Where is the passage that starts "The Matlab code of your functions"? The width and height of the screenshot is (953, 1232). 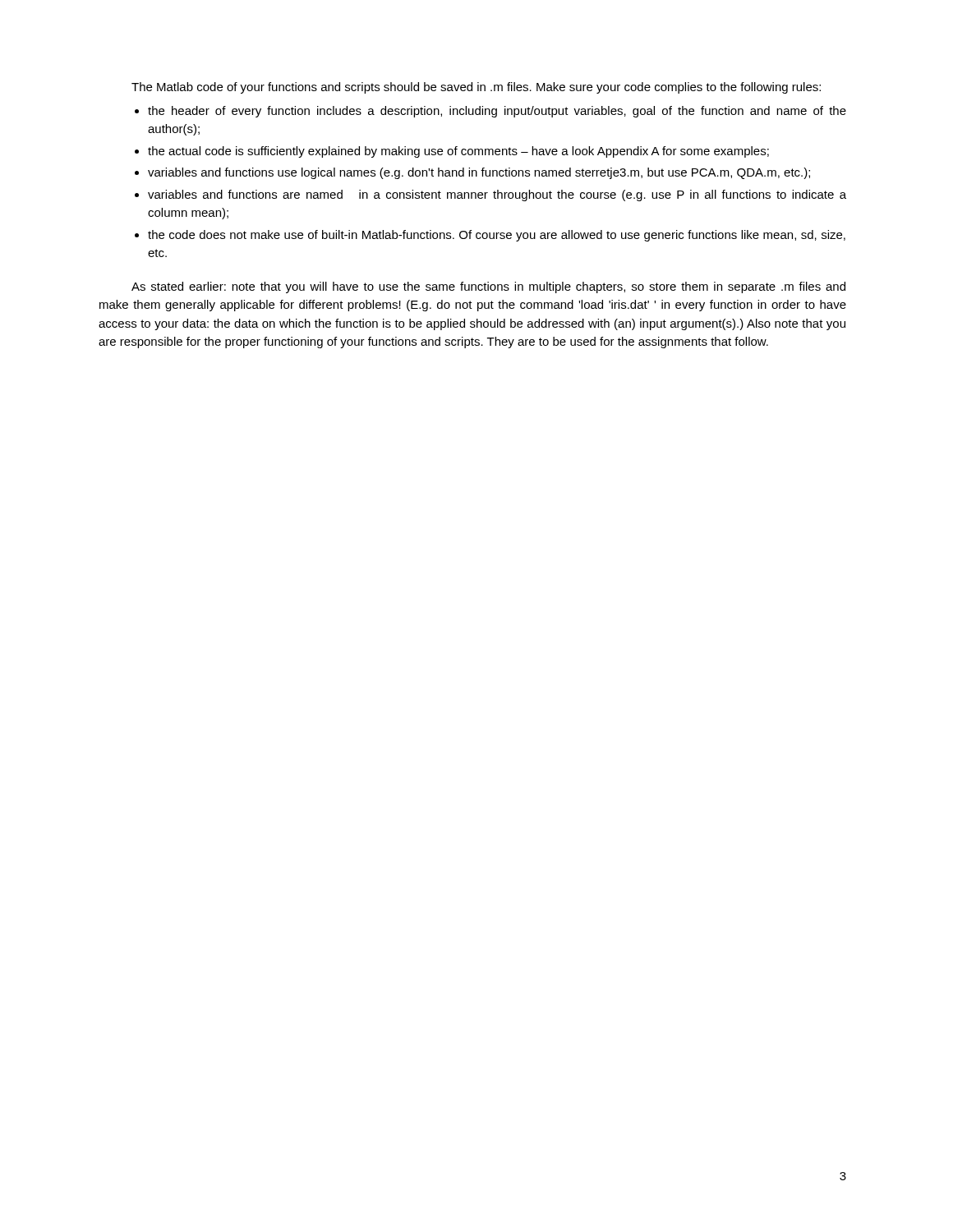(x=472, y=170)
